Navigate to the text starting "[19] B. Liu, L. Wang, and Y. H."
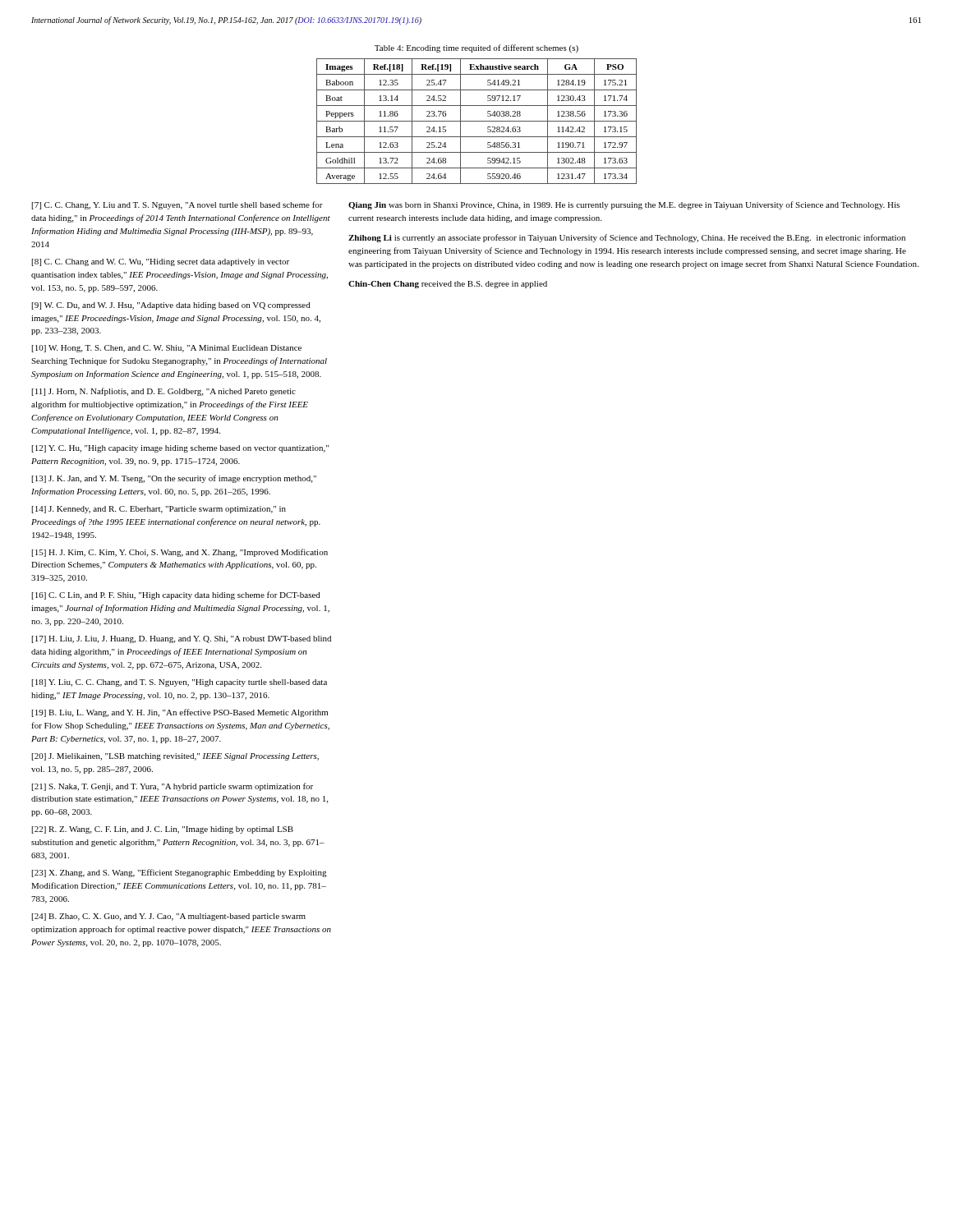The height and width of the screenshot is (1232, 953). (x=181, y=725)
